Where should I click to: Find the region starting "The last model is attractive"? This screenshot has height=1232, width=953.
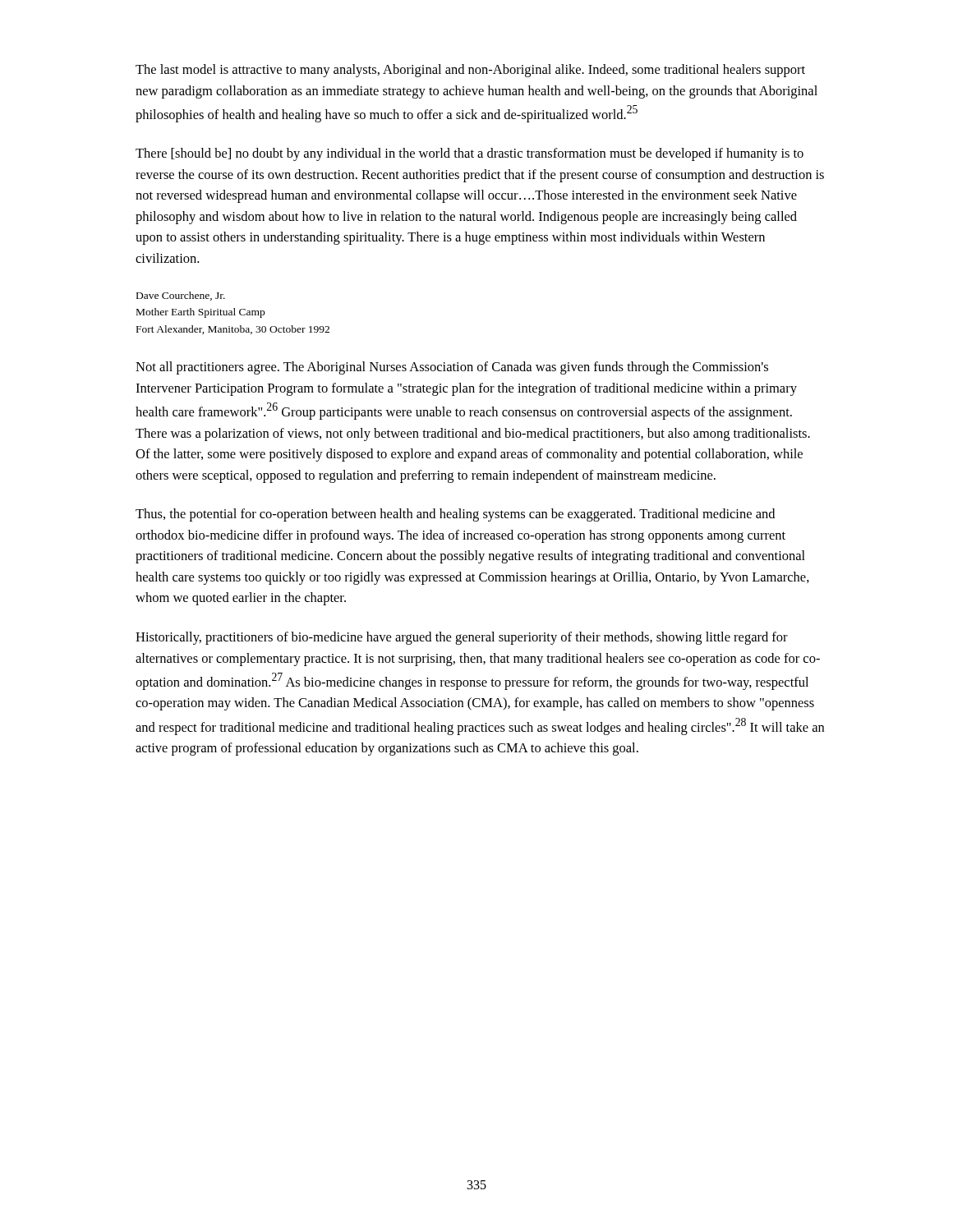point(477,92)
